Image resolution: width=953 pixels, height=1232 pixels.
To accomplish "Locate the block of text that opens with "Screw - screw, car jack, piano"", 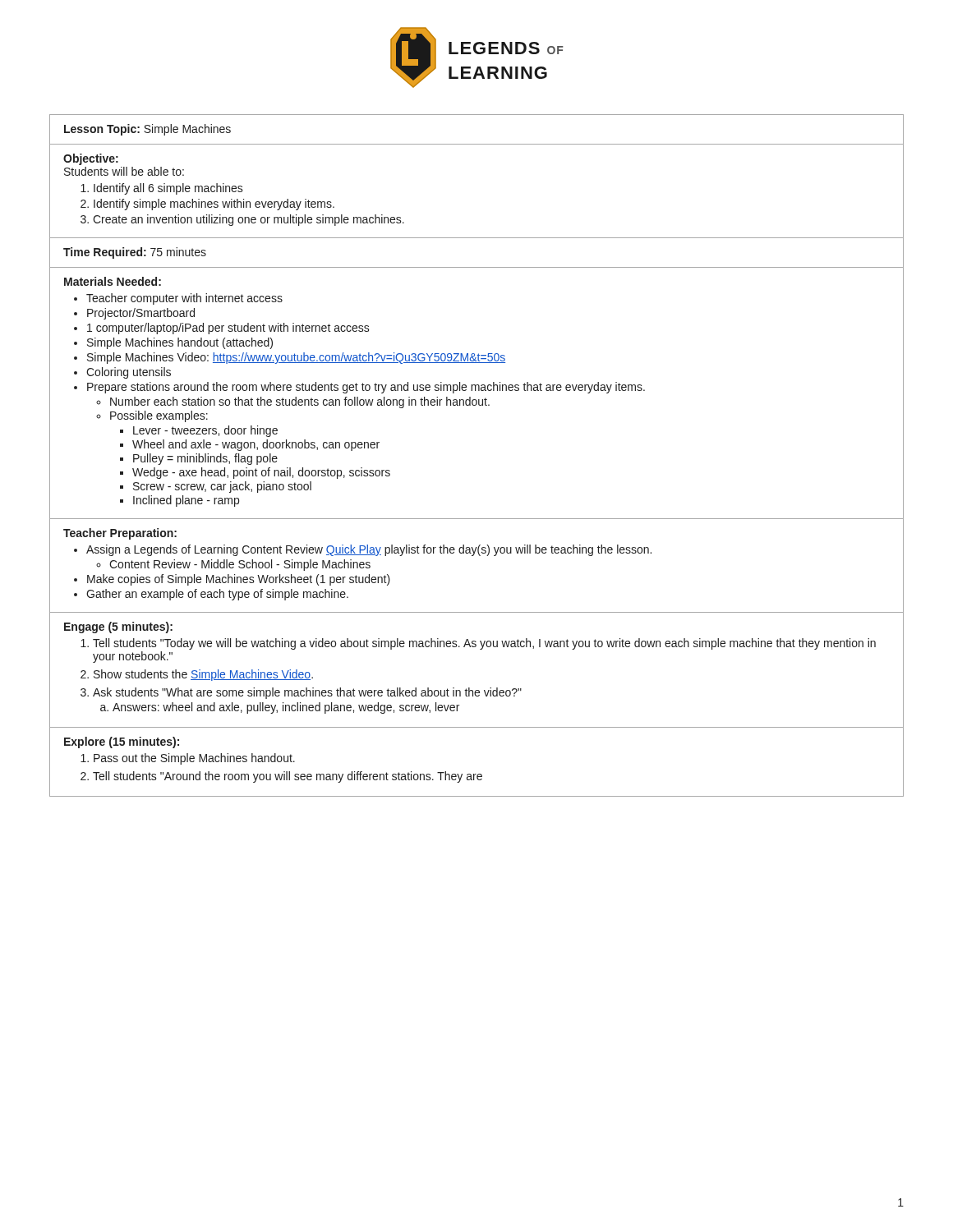I will pos(222,486).
